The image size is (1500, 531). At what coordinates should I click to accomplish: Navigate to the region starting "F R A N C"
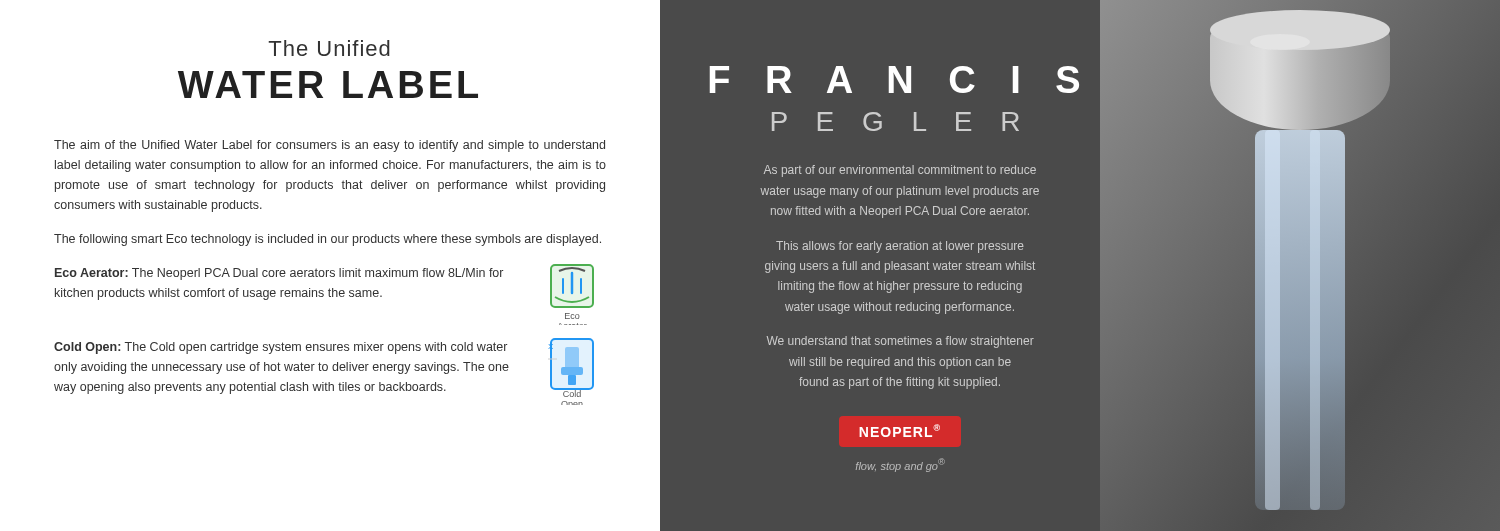900,99
